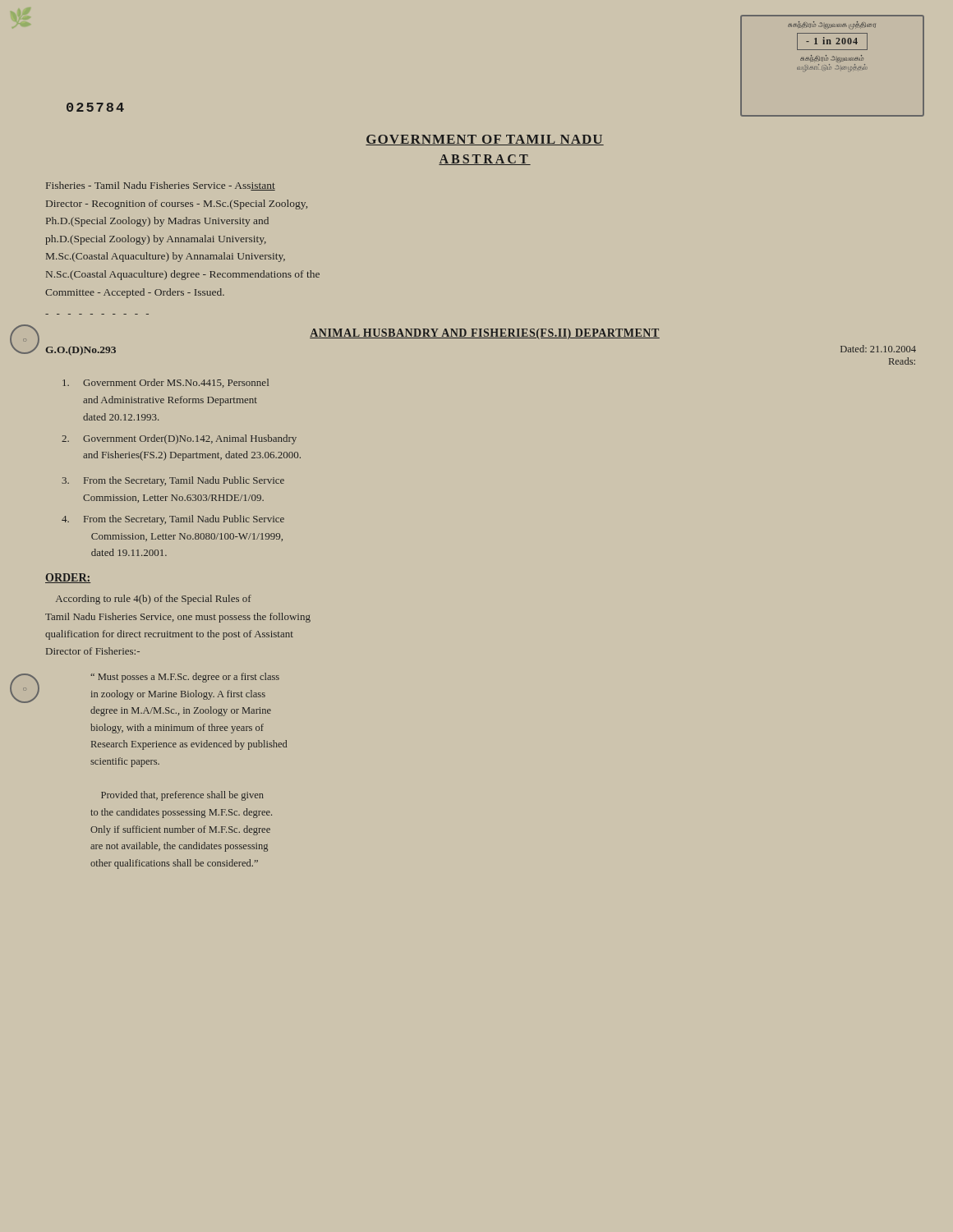Find the block on this page that starts "According to rule 4(b)"

tap(178, 625)
